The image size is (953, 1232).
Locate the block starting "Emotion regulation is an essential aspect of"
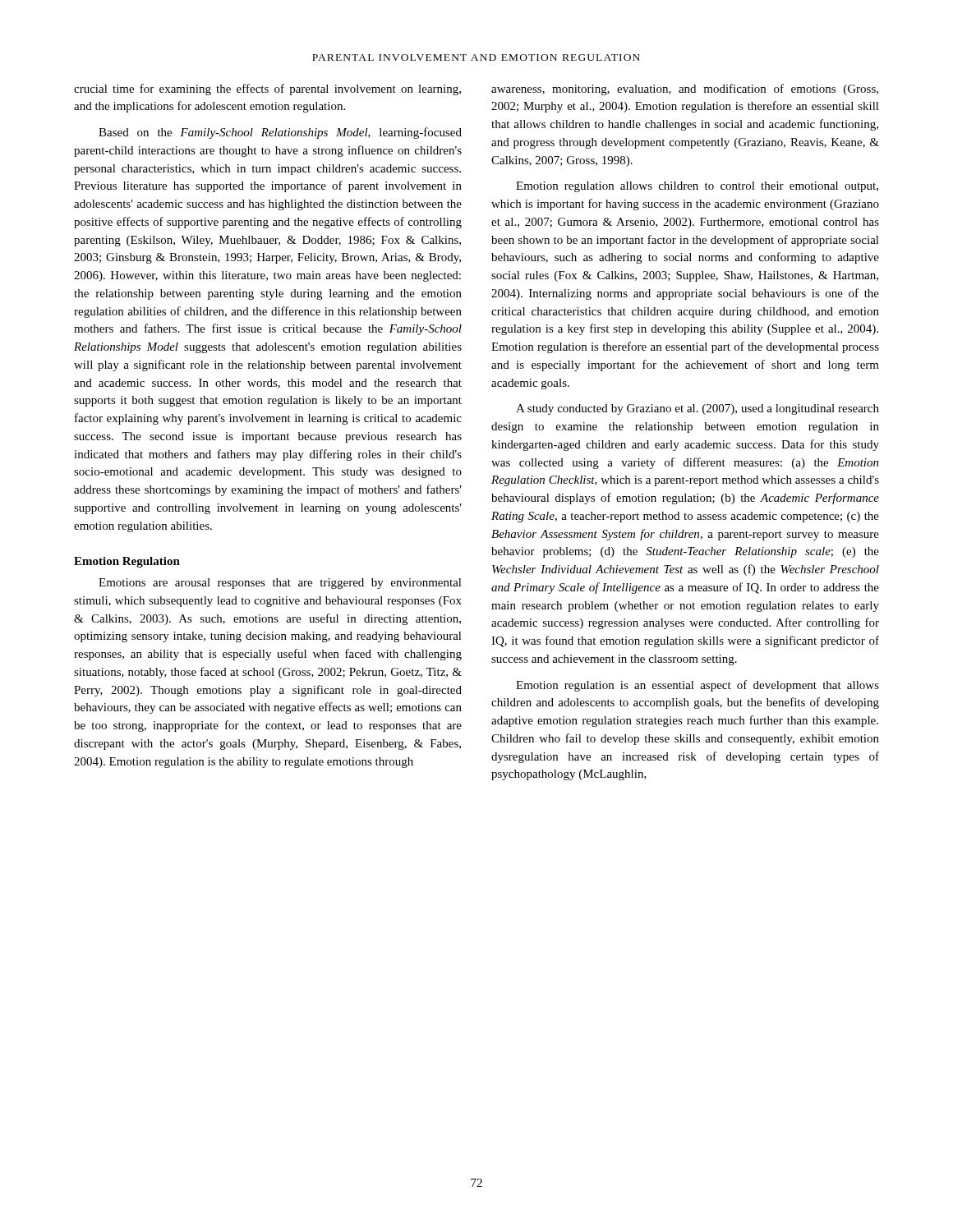click(x=685, y=730)
